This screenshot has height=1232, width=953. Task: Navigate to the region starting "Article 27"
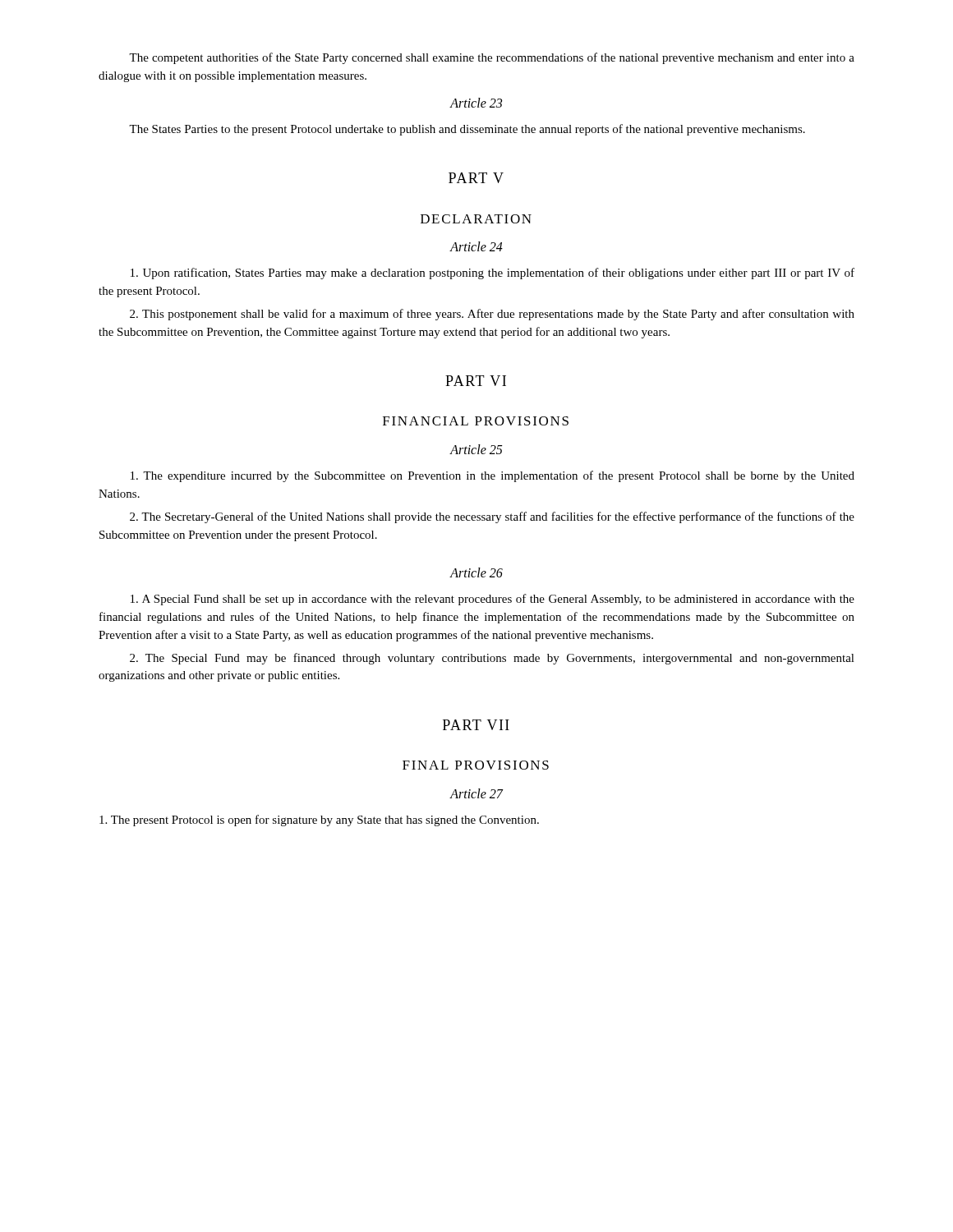[x=476, y=794]
